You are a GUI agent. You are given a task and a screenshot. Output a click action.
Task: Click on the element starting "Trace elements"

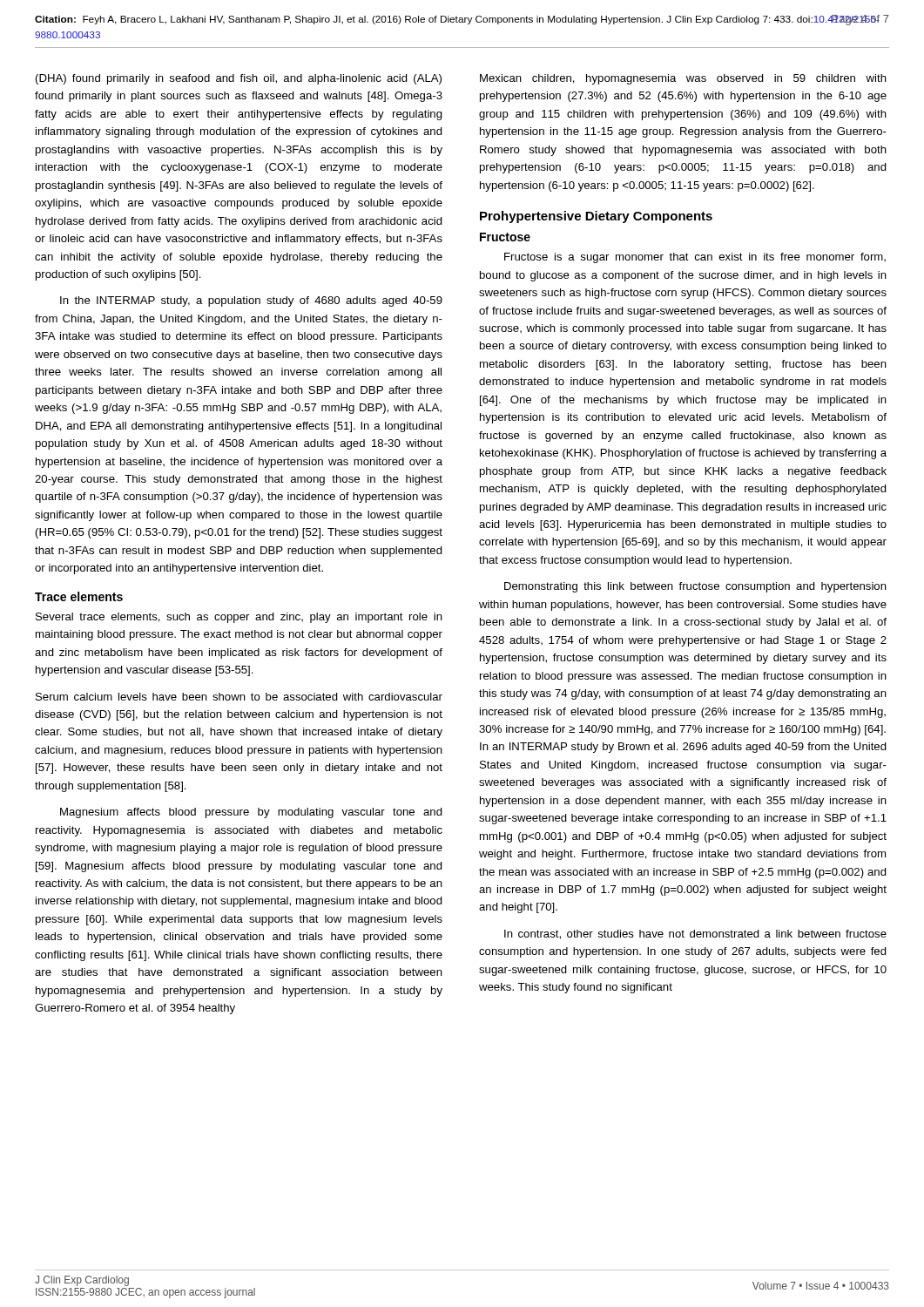79,597
